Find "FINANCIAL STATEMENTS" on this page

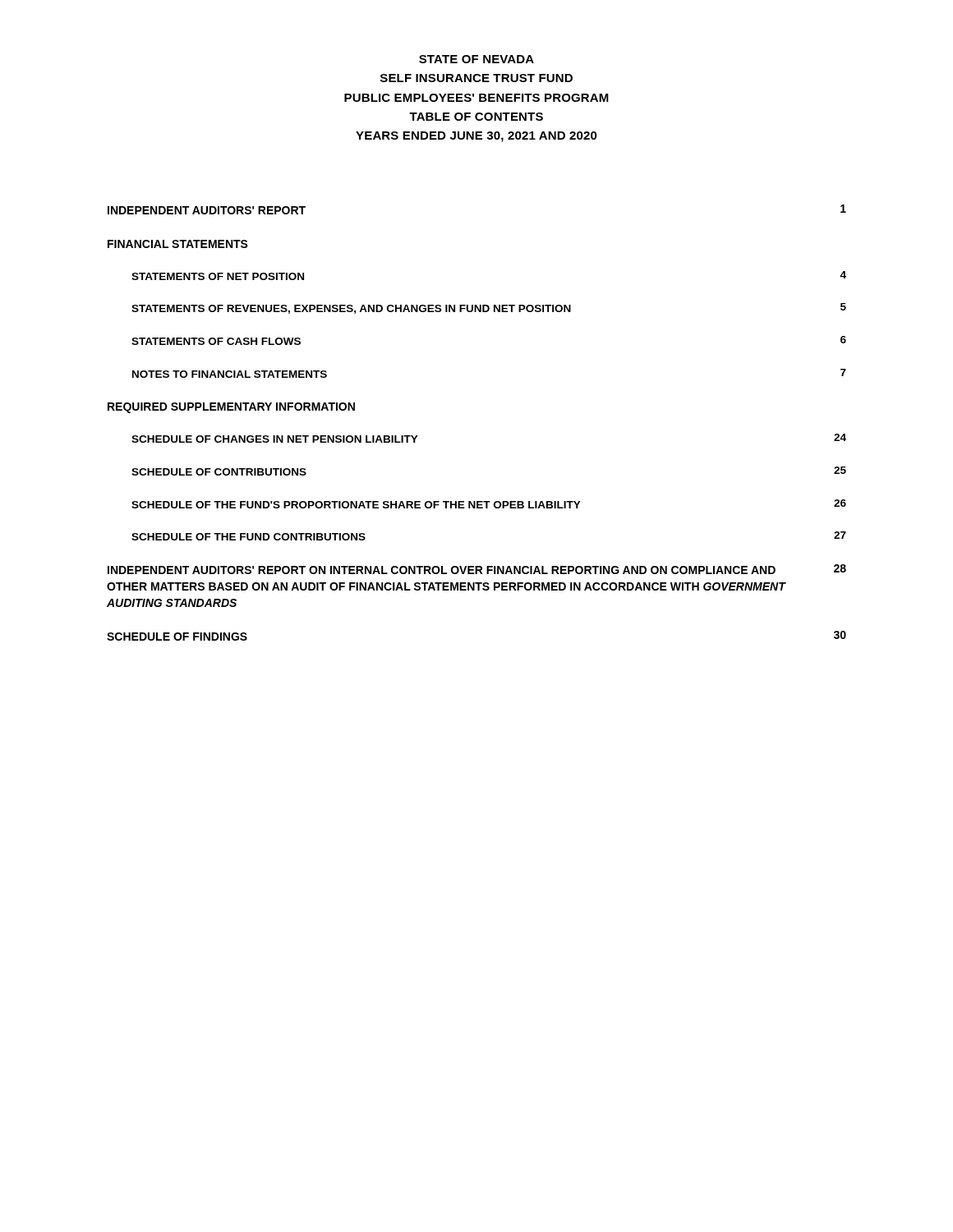coord(178,244)
